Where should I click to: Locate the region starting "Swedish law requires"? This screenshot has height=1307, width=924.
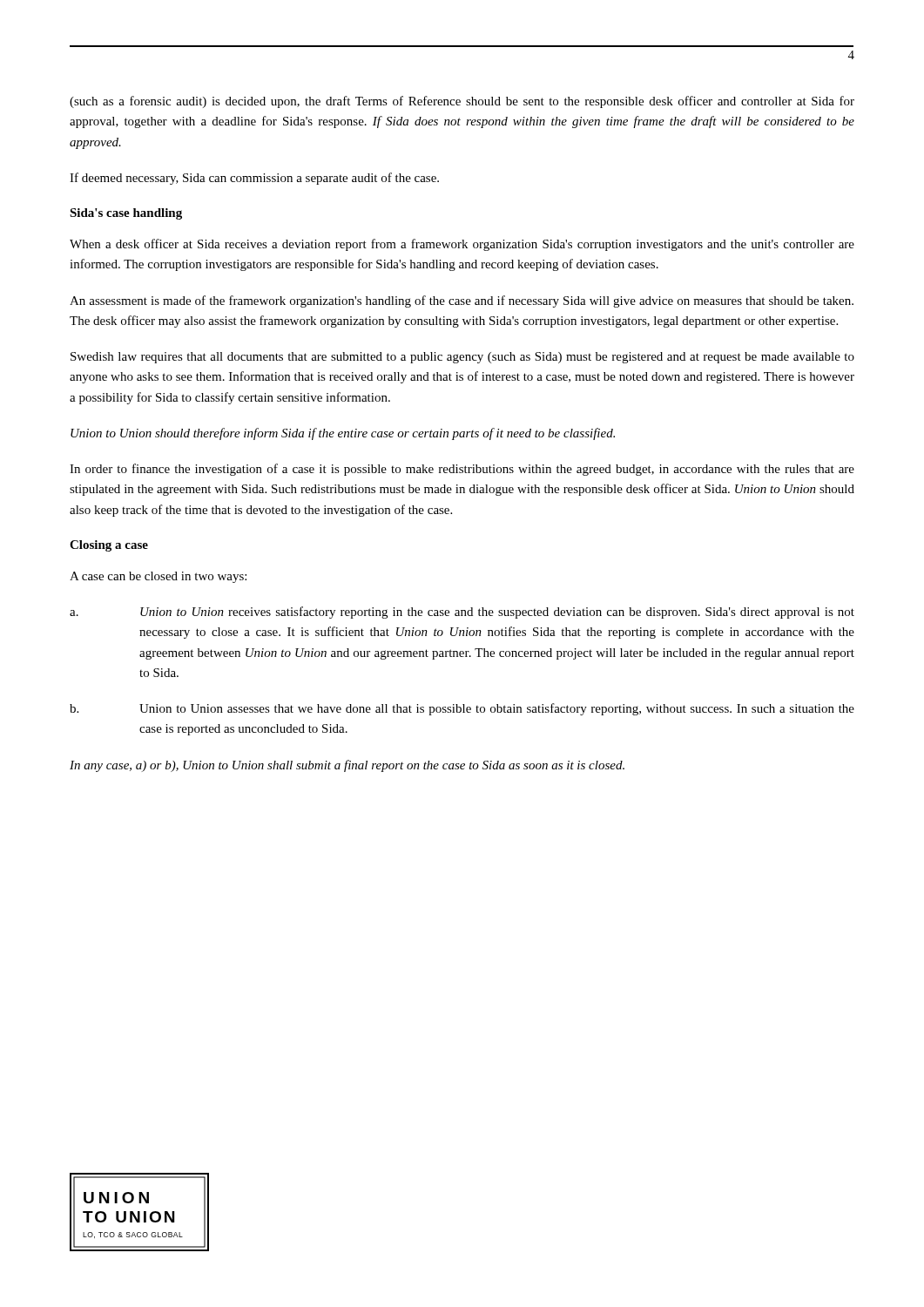tap(462, 377)
